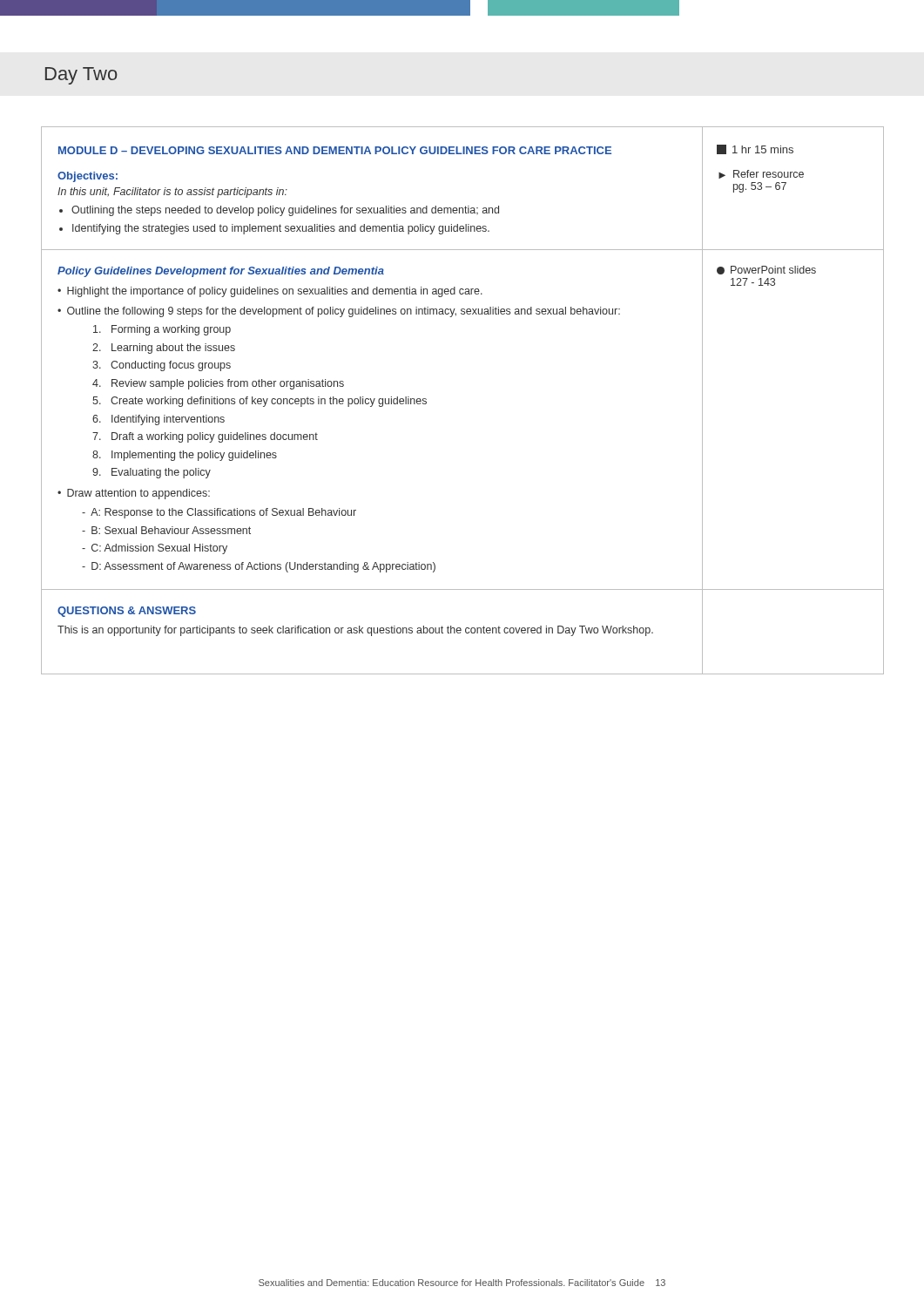Click where it says "C: Admission Sexual History"
924x1307 pixels.
(x=159, y=548)
